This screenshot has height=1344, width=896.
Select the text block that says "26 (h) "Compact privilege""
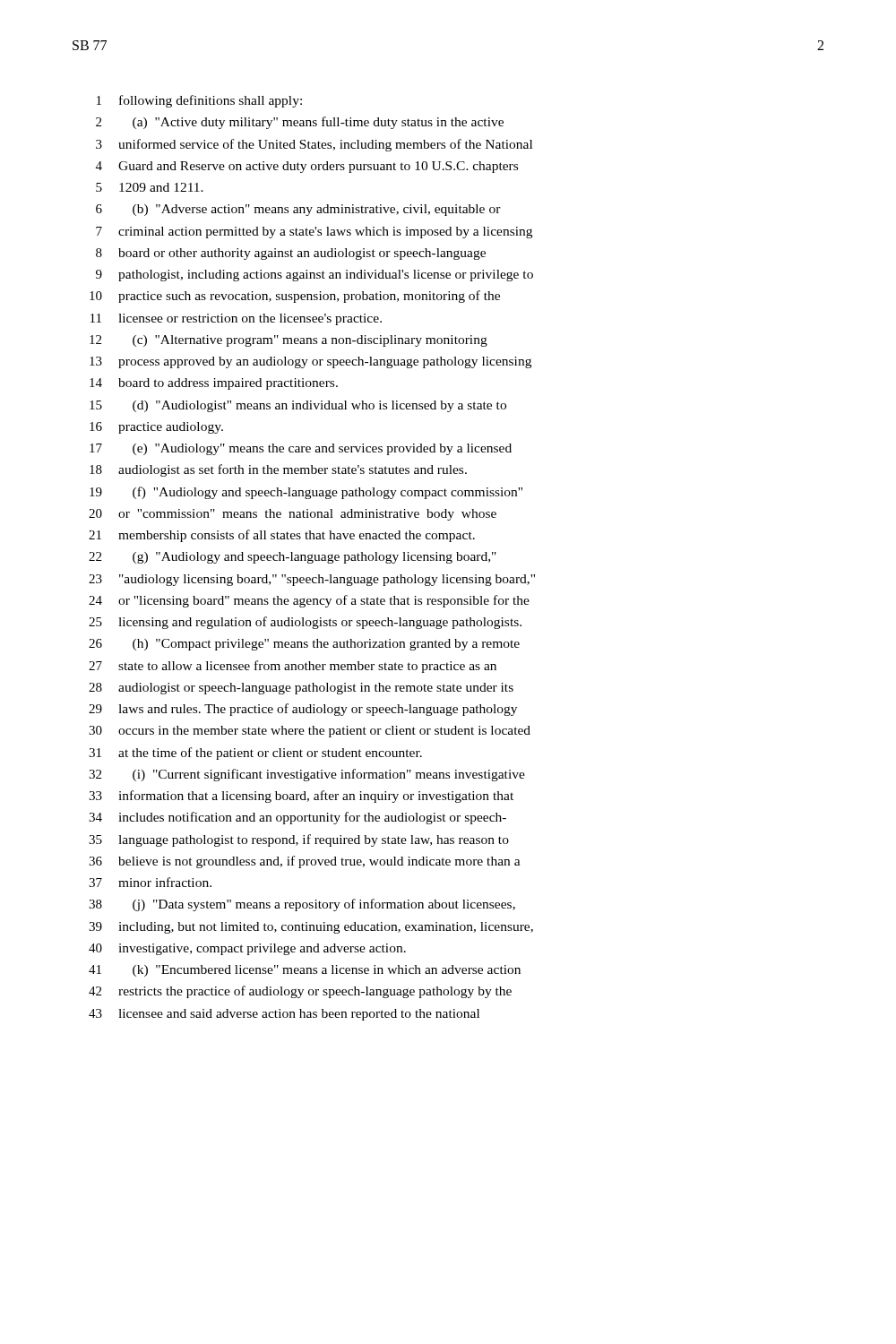[448, 698]
